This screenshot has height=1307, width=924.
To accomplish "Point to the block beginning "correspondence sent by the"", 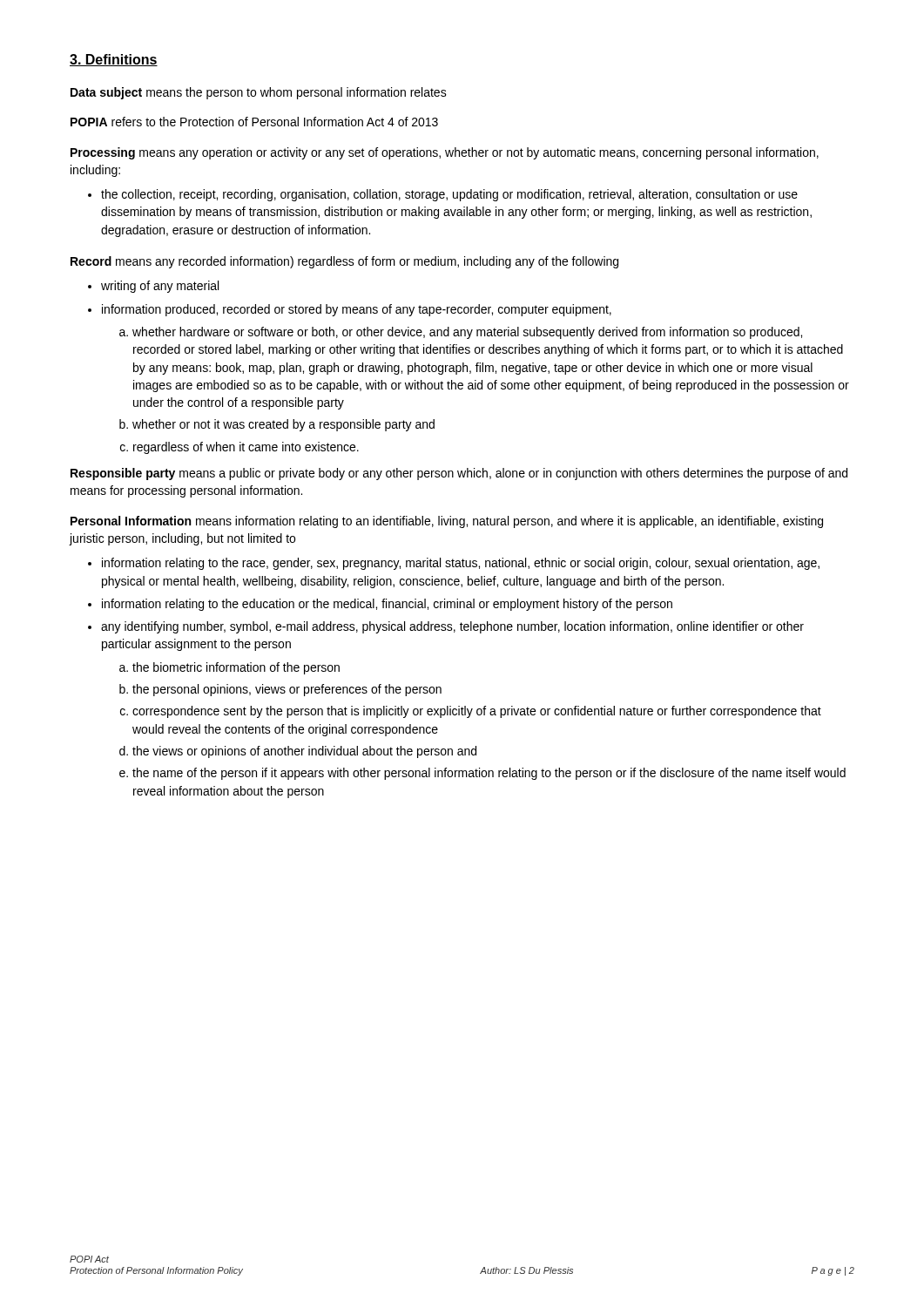I will click(477, 720).
